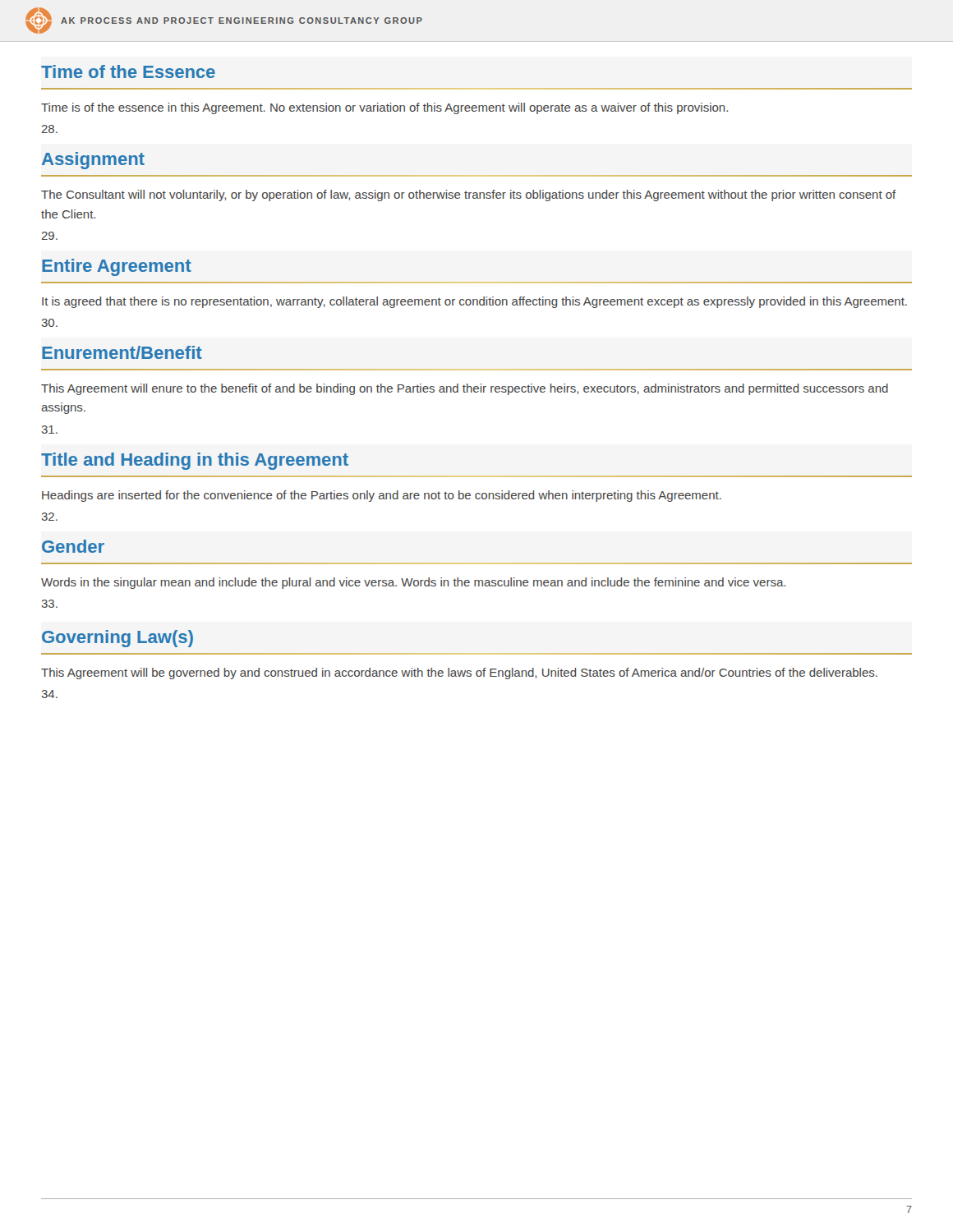The width and height of the screenshot is (953, 1232).
Task: Find the text starting "This Agreement will enure to"
Action: 465,398
